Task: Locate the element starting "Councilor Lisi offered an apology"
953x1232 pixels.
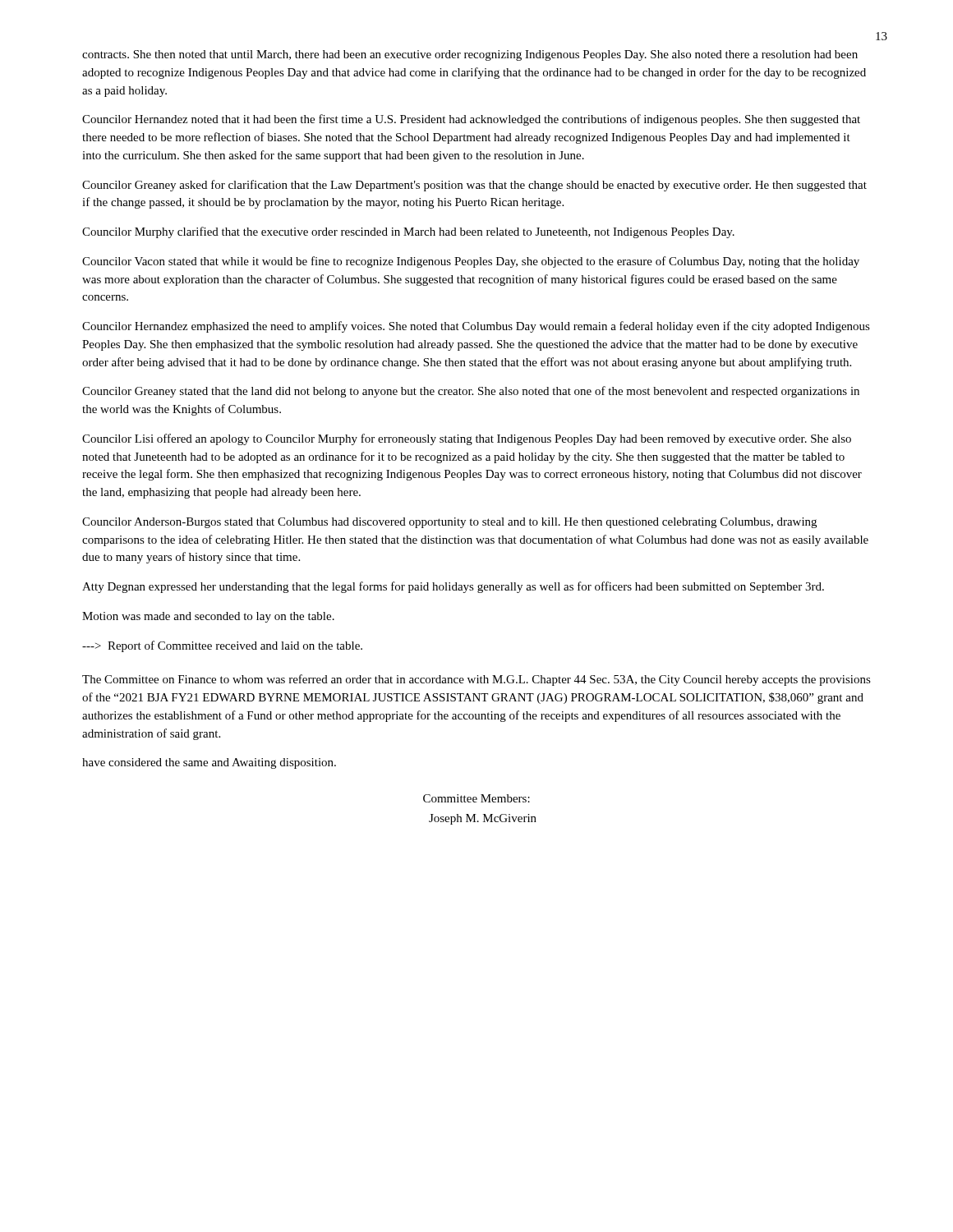Action: coord(472,465)
